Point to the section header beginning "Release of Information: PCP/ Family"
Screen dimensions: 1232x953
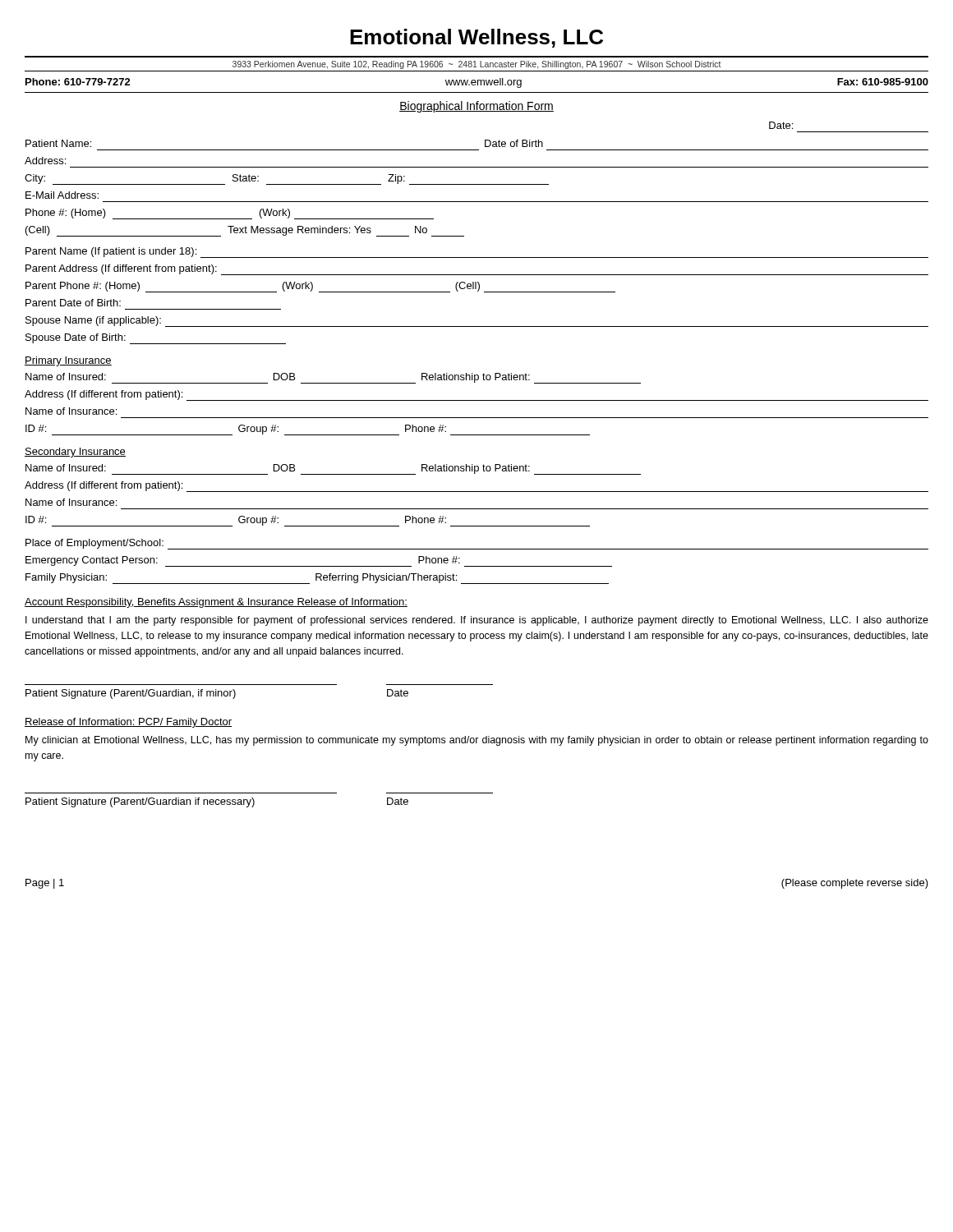click(x=128, y=722)
